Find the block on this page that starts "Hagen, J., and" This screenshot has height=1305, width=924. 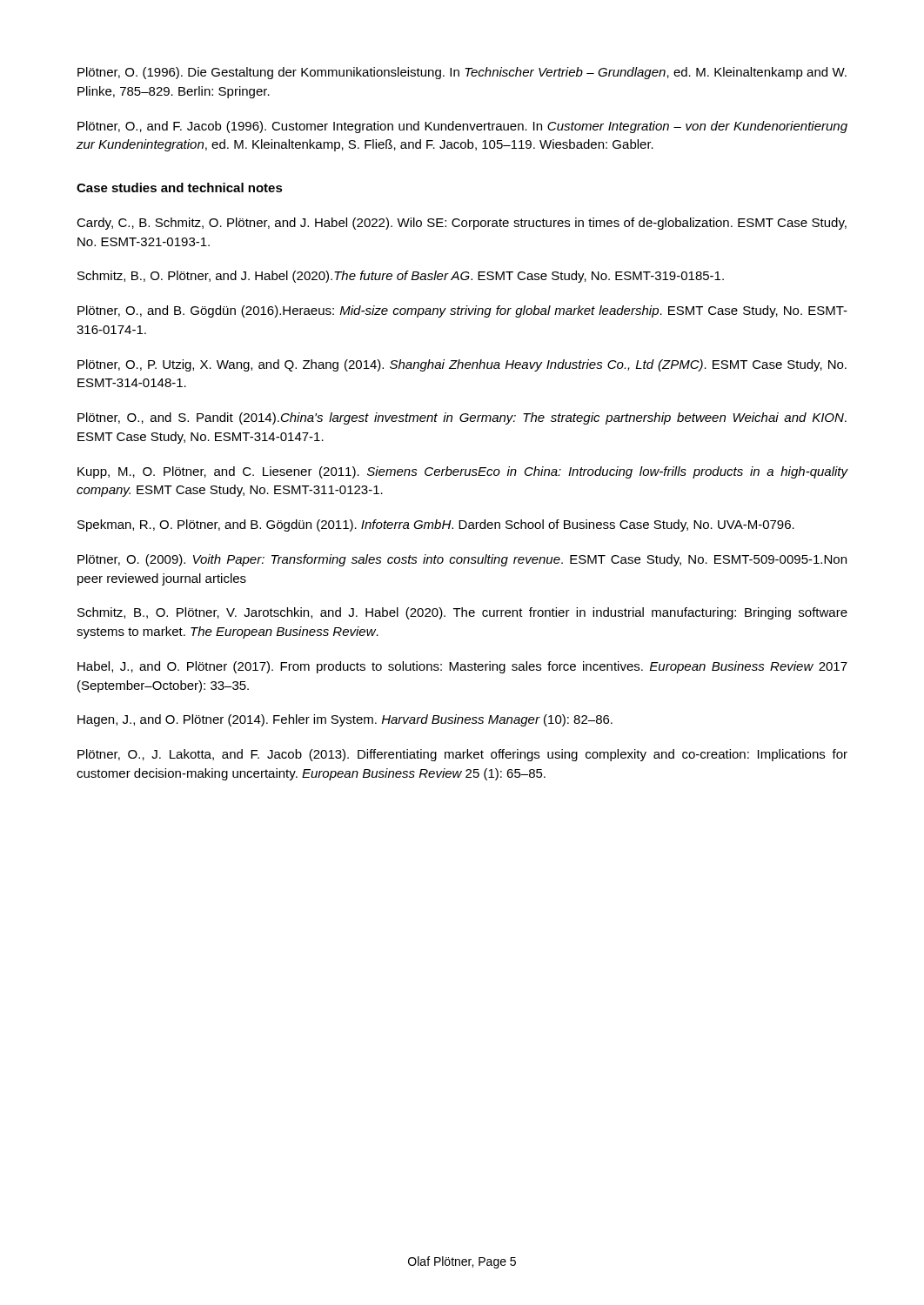345,719
